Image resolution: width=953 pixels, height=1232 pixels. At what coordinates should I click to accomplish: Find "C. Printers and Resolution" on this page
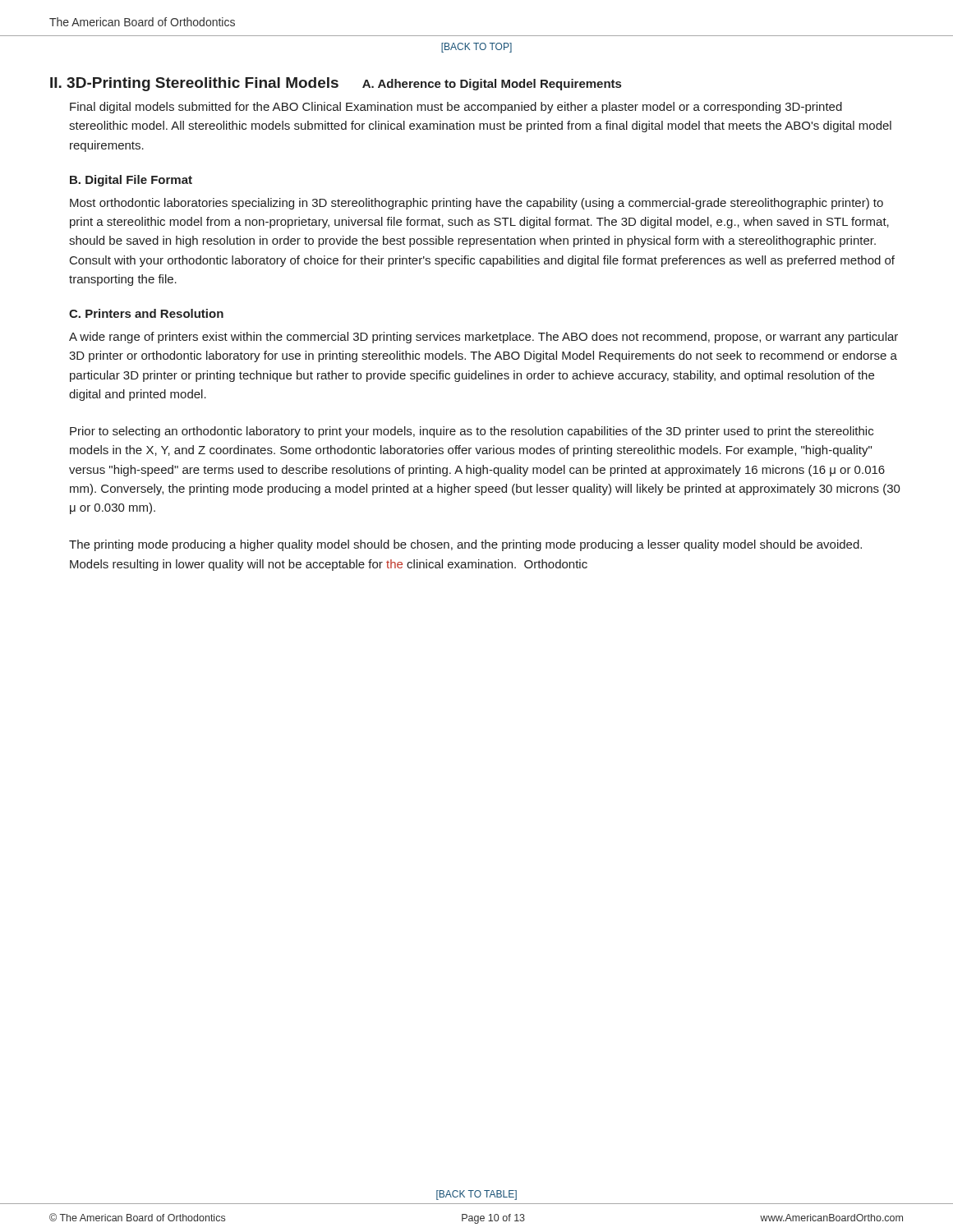click(146, 313)
